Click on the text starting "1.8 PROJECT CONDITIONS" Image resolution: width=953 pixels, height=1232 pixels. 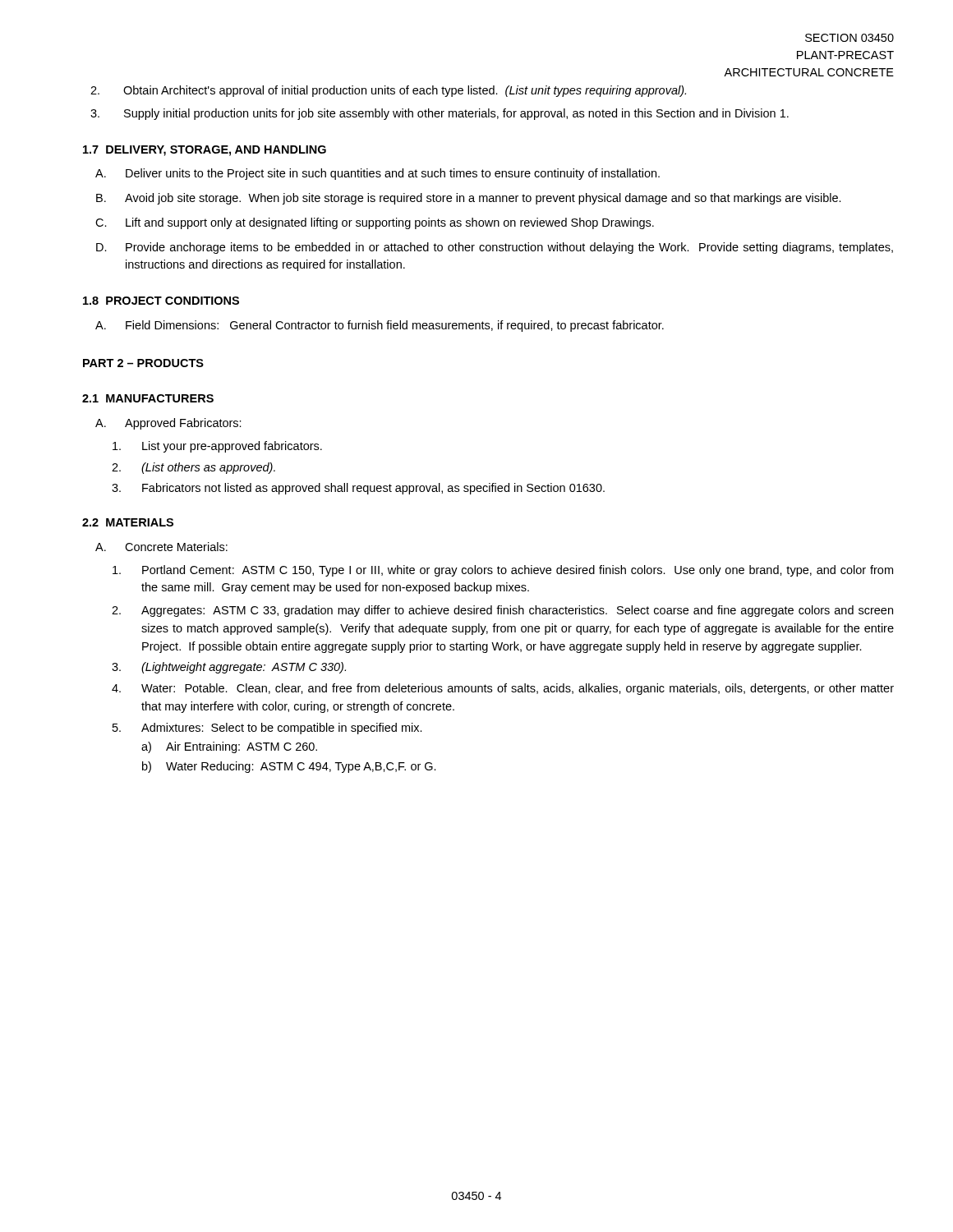point(161,301)
